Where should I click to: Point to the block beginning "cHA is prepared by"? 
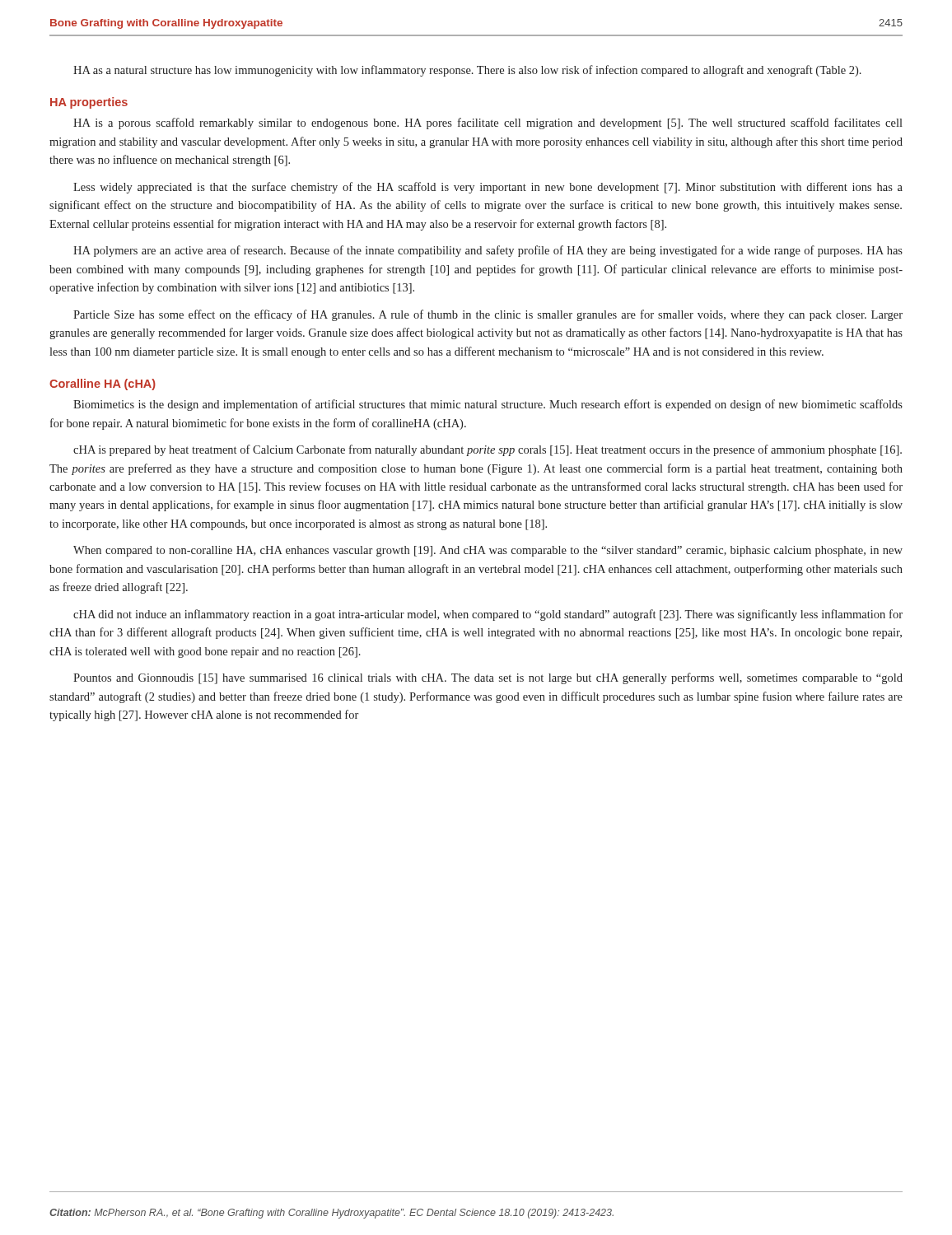pos(476,487)
